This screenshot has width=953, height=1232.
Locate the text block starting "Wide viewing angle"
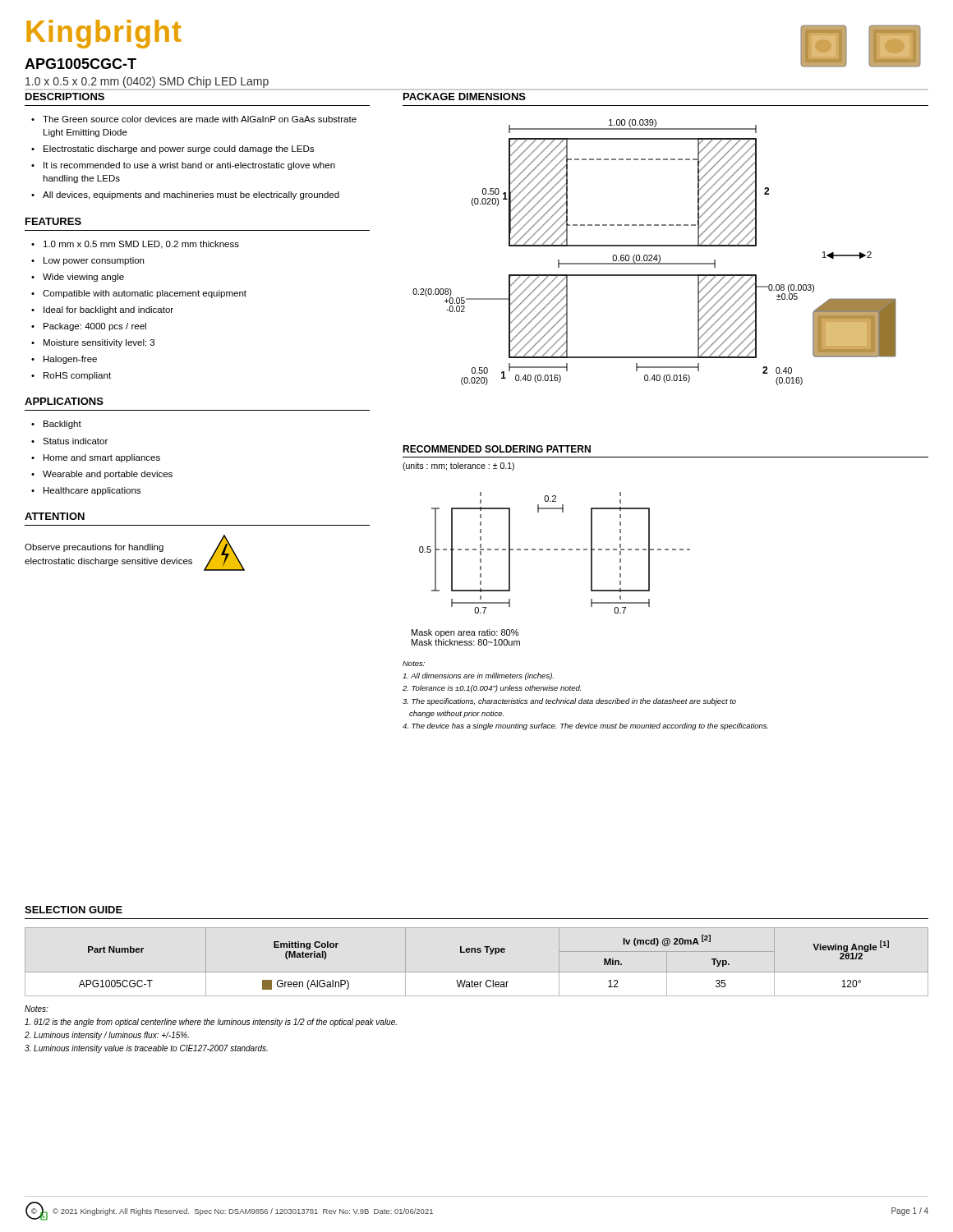pyautogui.click(x=83, y=277)
